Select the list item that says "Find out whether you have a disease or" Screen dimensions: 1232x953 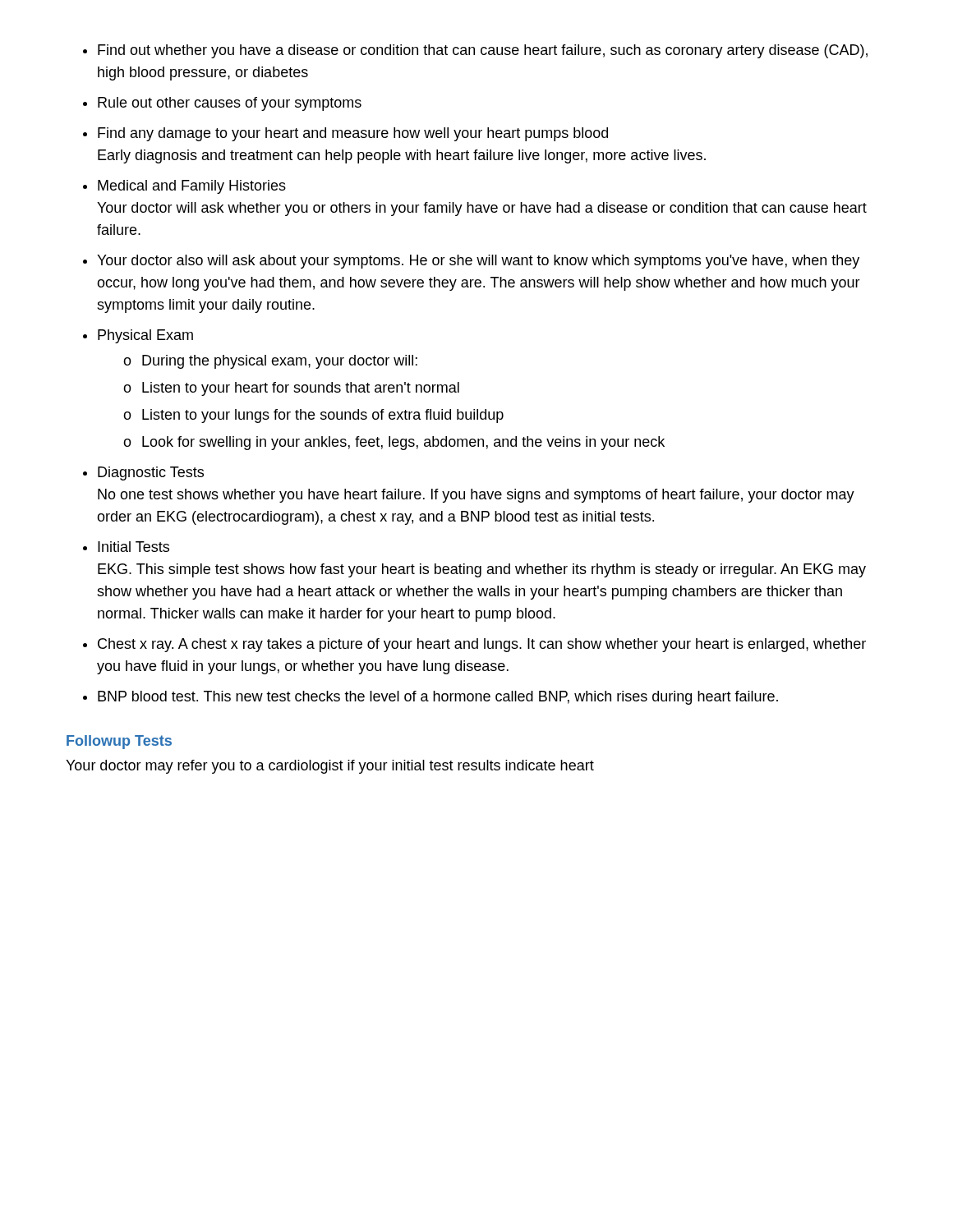click(483, 61)
